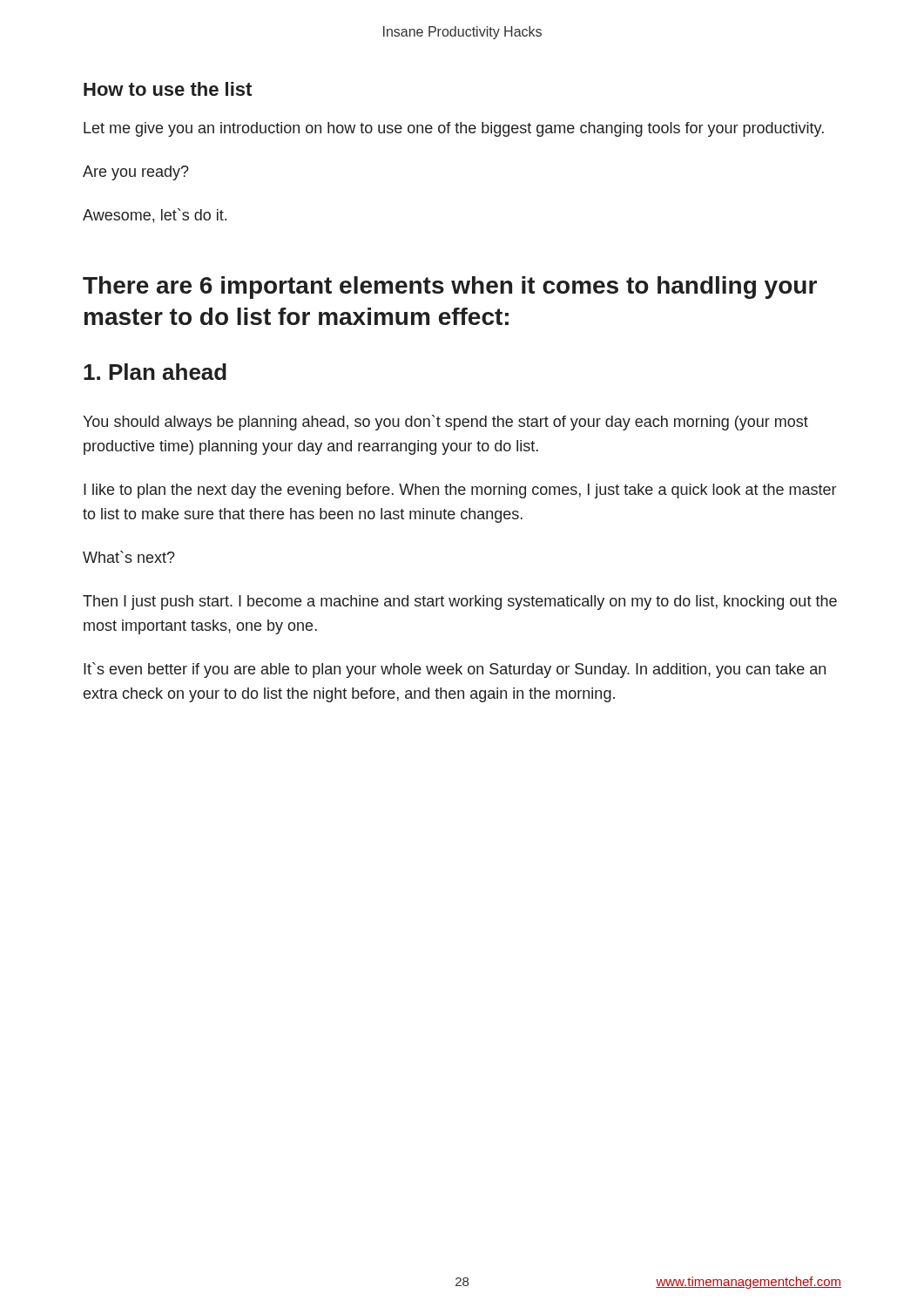This screenshot has height=1307, width=924.
Task: Locate the text starting "Awesome, let`s do it."
Action: pos(155,215)
